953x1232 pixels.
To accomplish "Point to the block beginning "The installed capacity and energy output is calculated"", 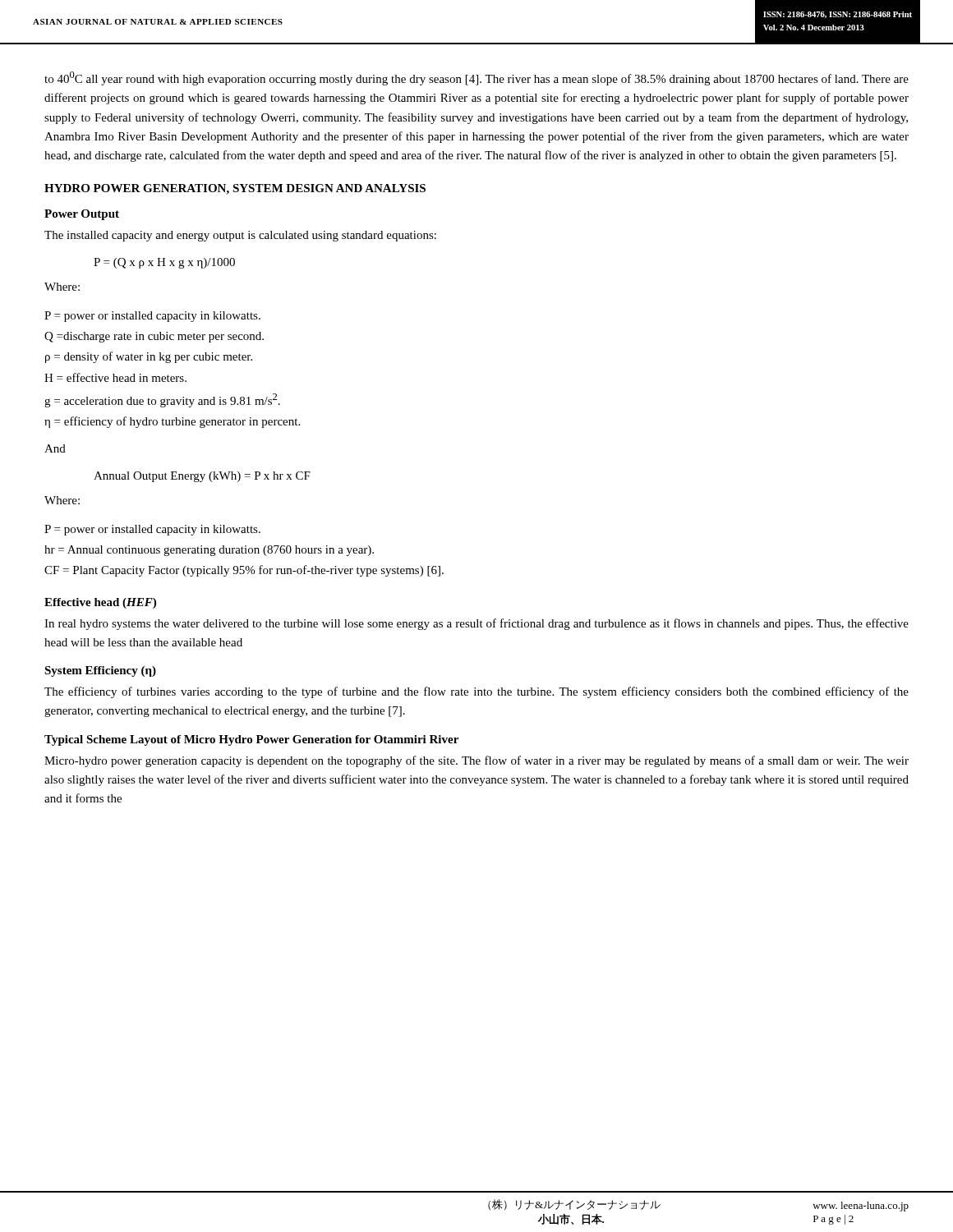I will [241, 235].
